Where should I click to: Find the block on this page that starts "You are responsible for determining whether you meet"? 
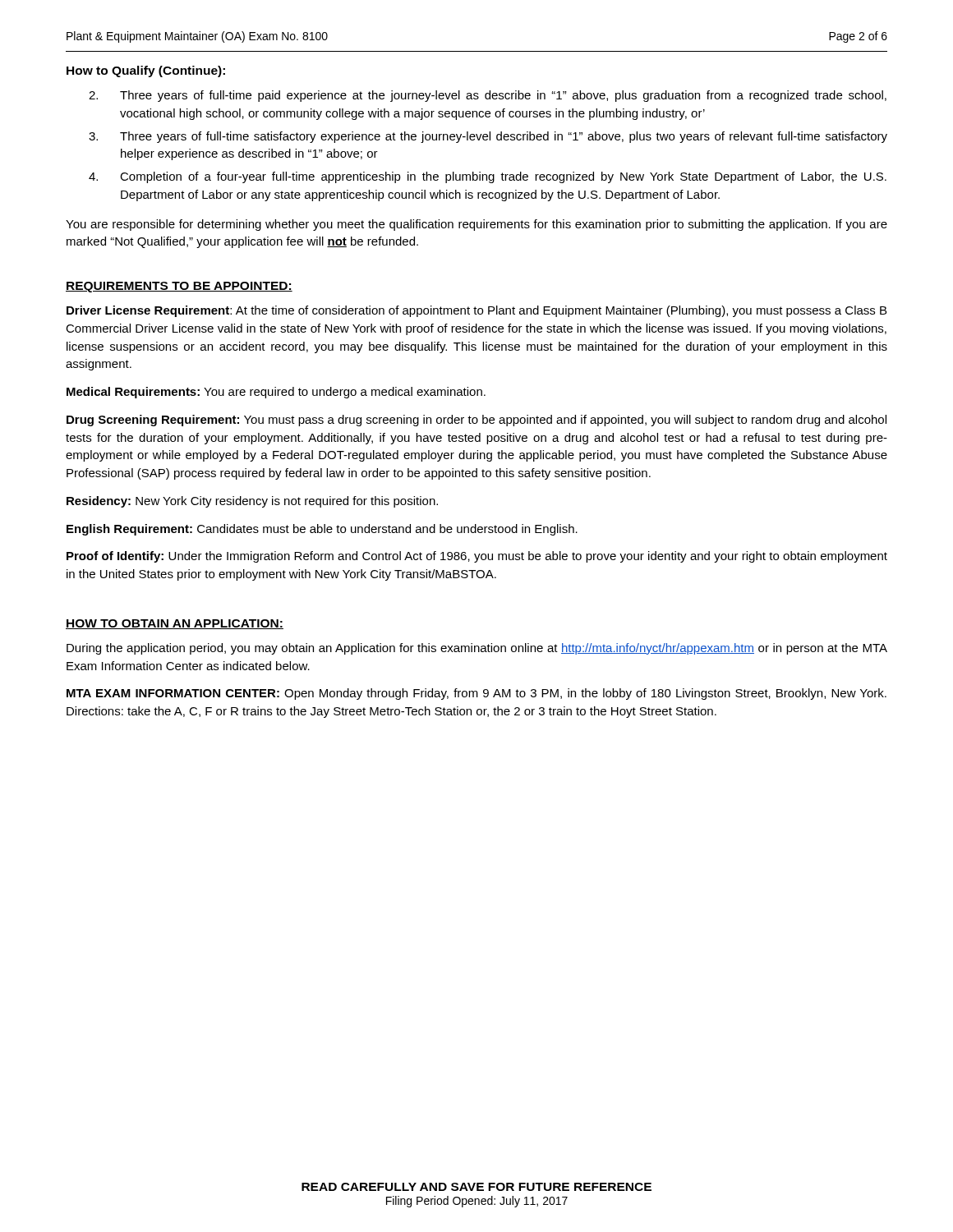click(x=476, y=232)
